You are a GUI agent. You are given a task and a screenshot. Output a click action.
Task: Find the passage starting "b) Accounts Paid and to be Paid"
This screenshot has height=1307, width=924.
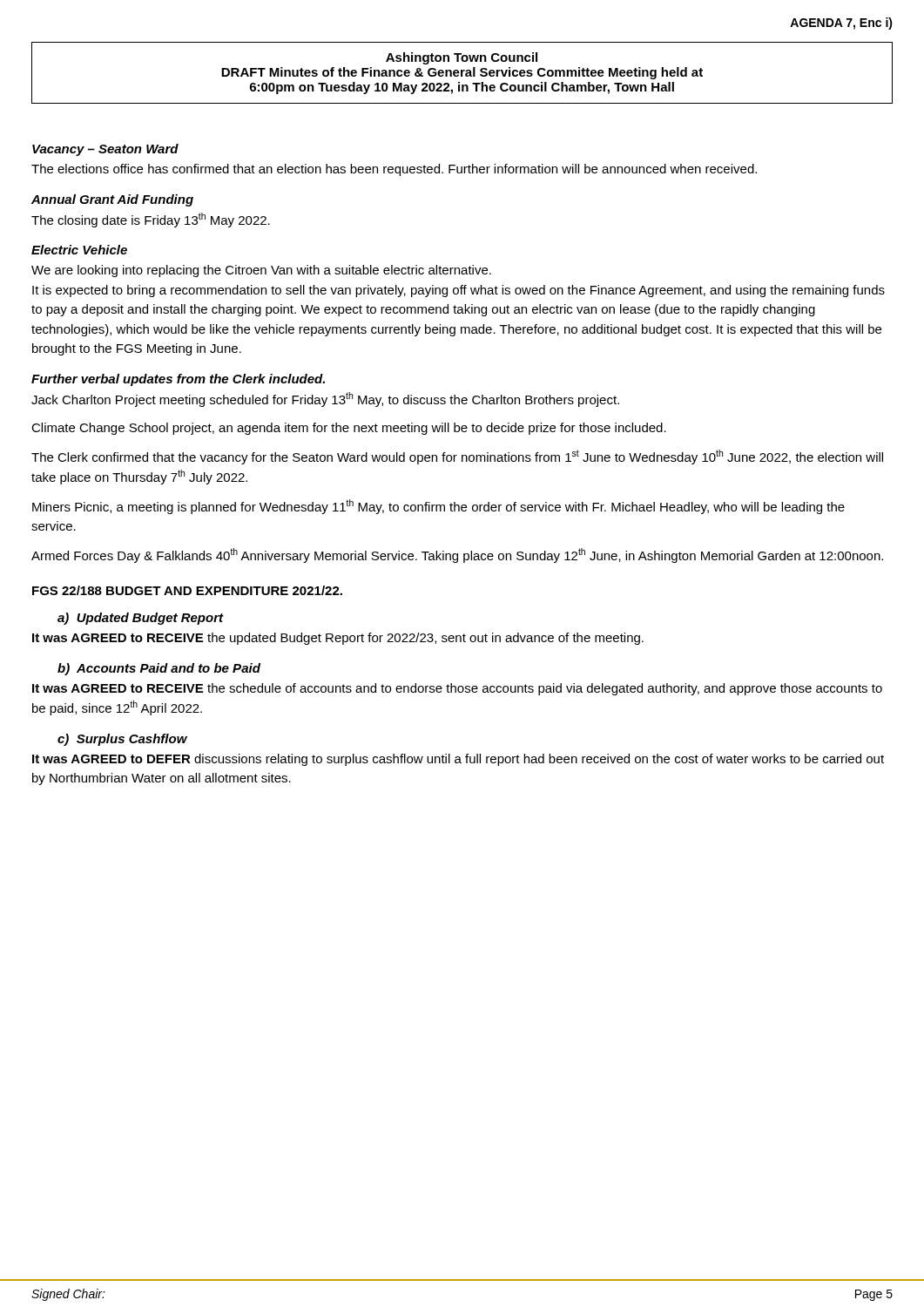(159, 667)
